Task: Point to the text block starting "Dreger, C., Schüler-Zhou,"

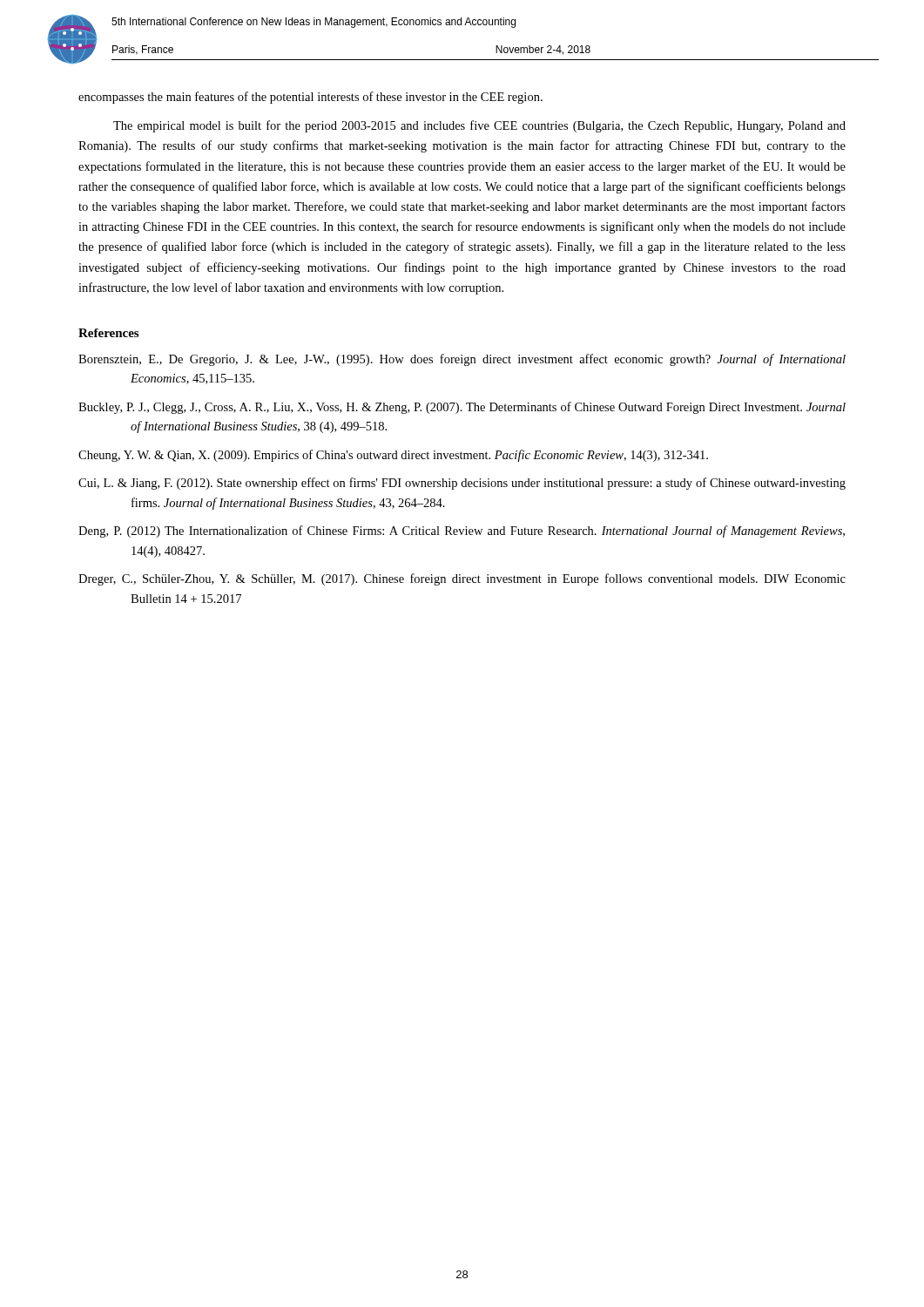Action: click(x=462, y=588)
